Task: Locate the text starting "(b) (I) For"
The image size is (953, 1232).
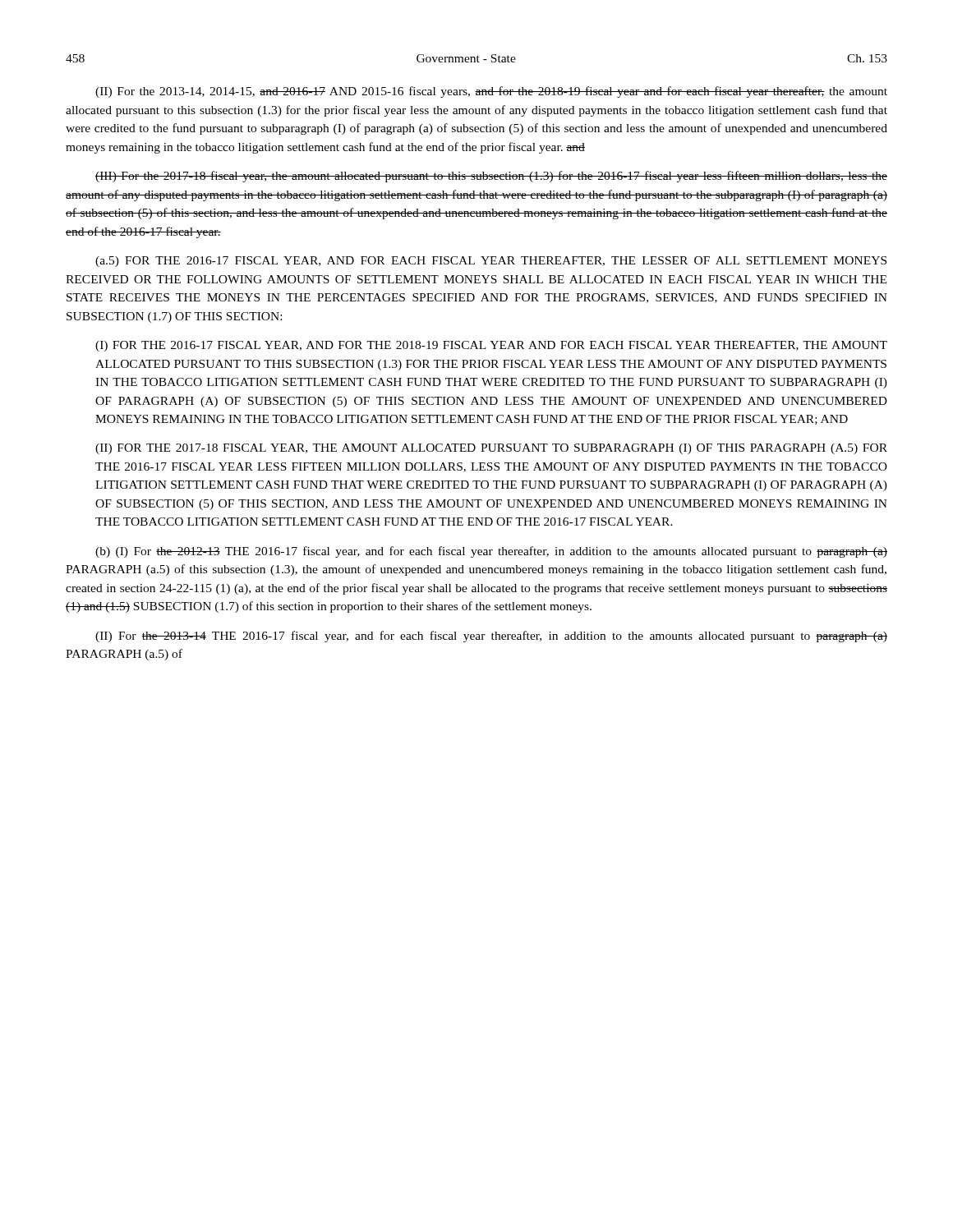Action: coord(476,579)
